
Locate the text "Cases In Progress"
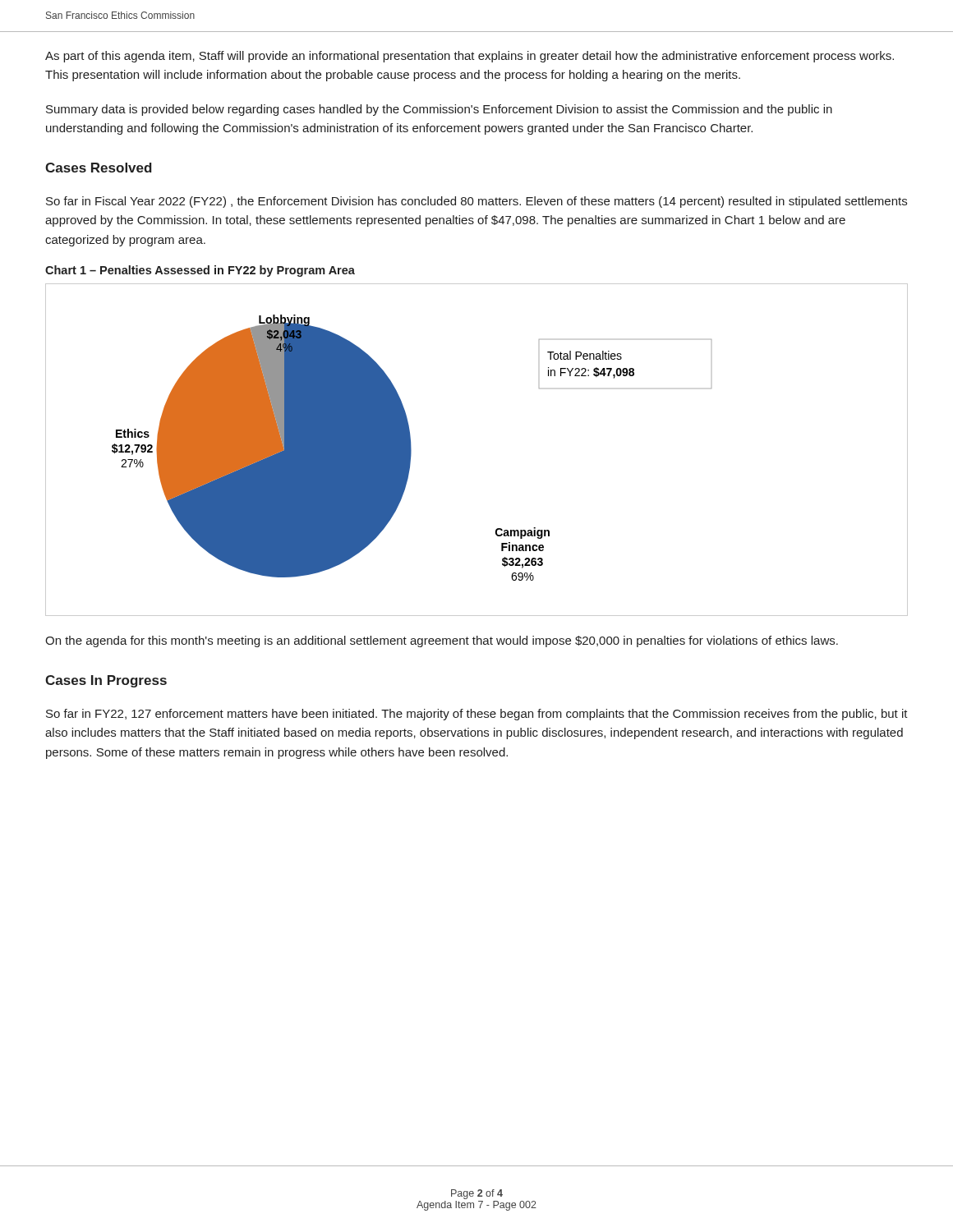click(106, 680)
